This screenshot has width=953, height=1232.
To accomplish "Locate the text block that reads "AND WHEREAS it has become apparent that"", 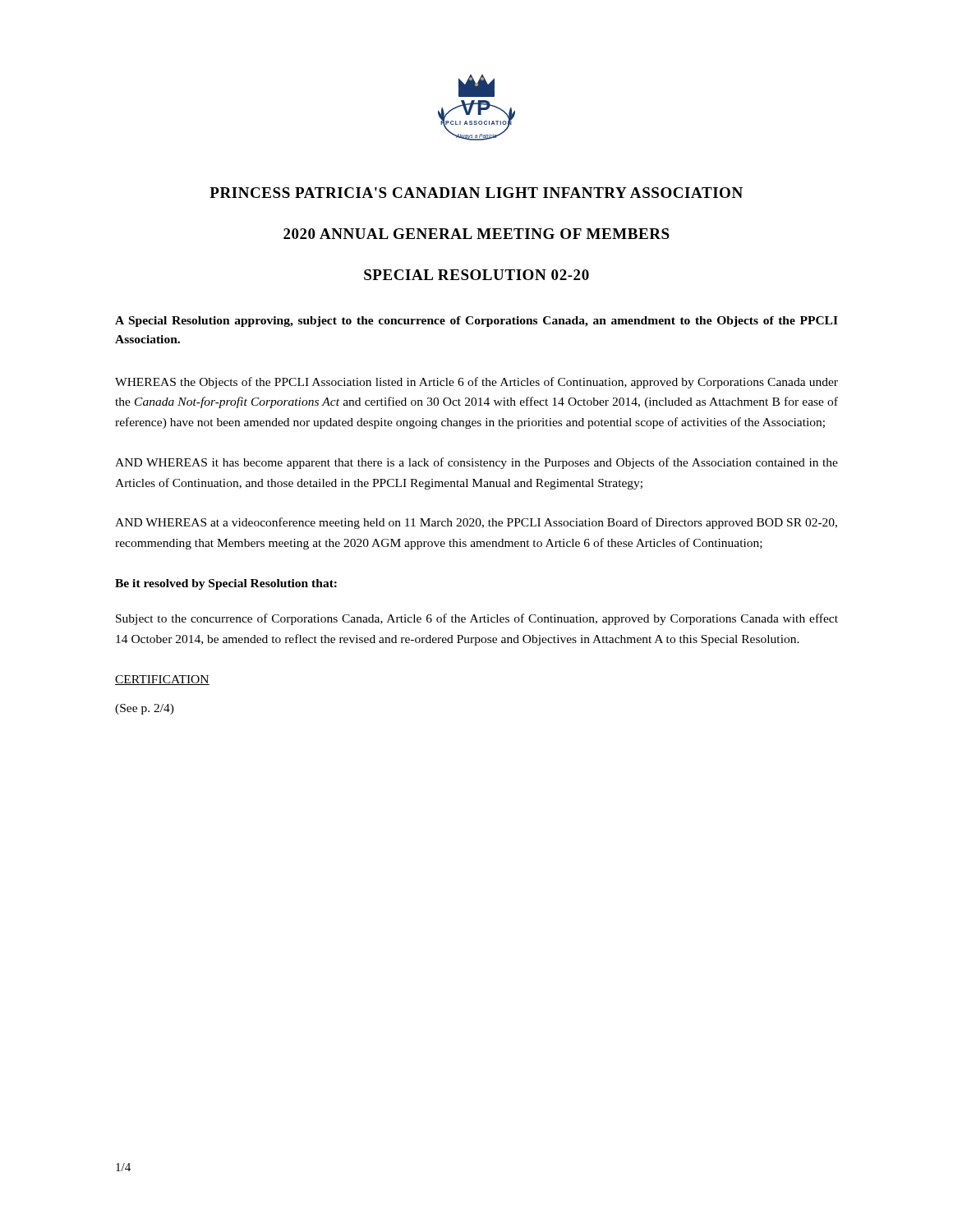I will point(476,472).
